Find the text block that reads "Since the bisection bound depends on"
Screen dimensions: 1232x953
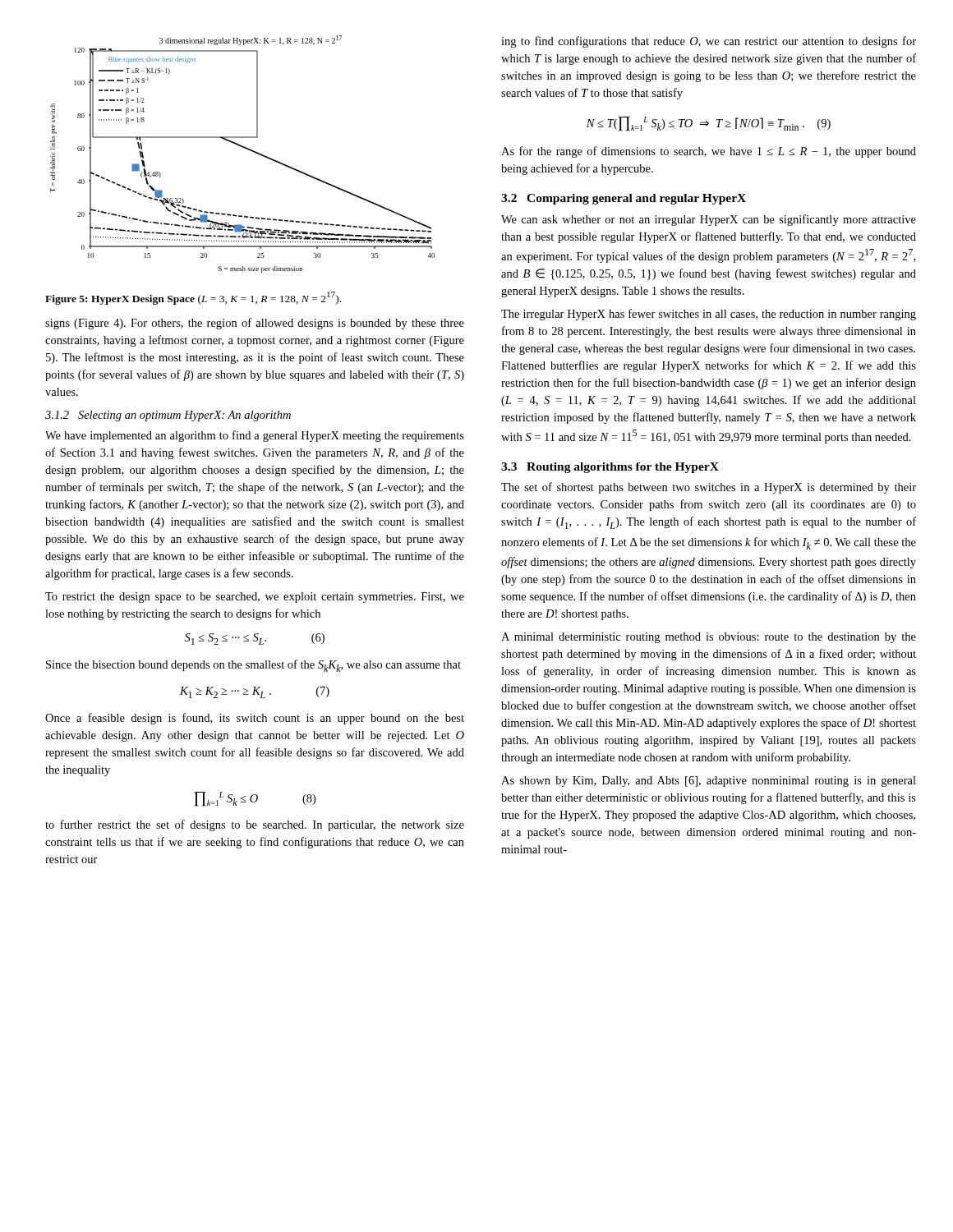(x=255, y=666)
